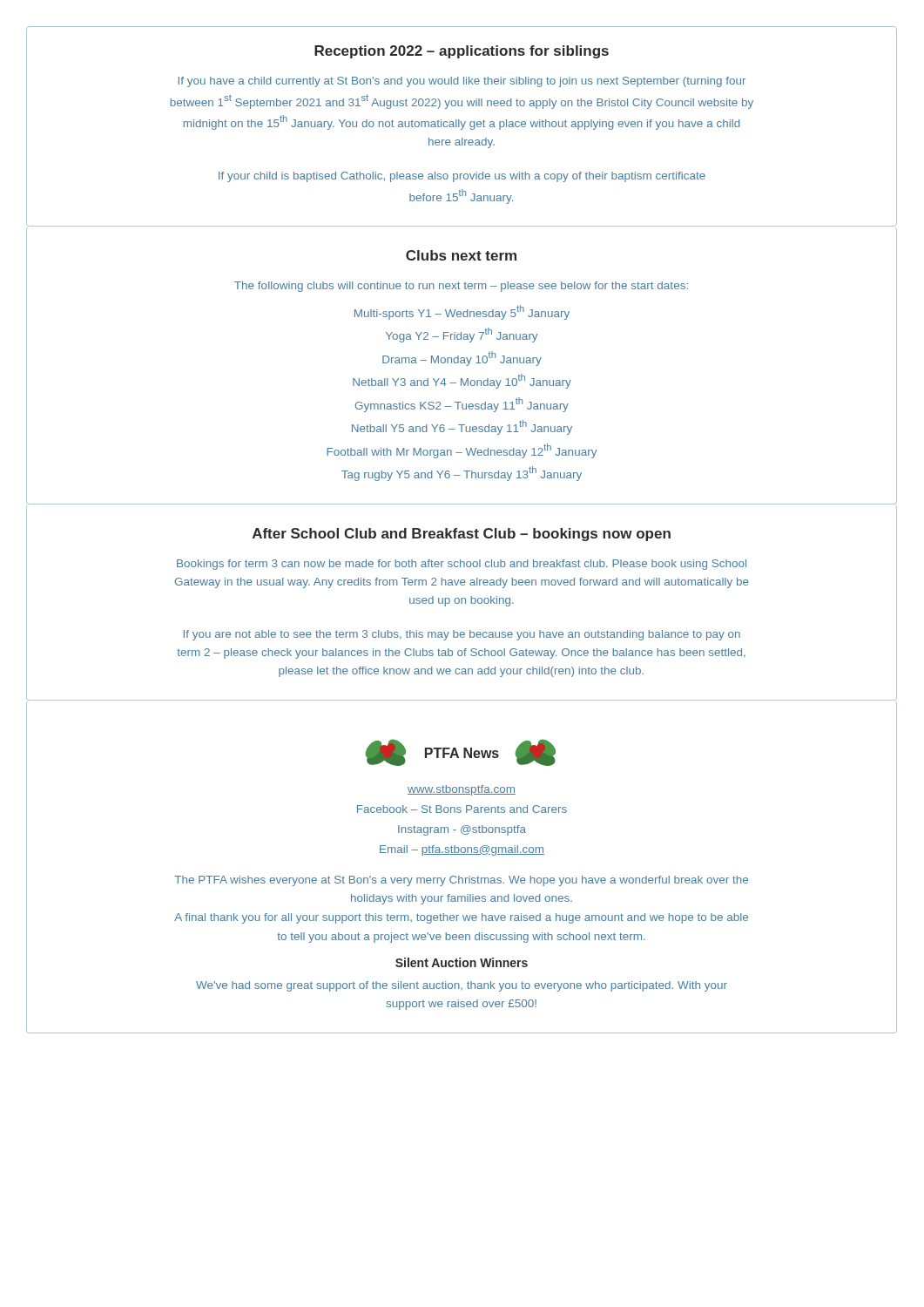This screenshot has height=1307, width=924.
Task: Find the region starting "Gymnastics KS2 – Tuesday 11th January"
Action: (x=462, y=403)
